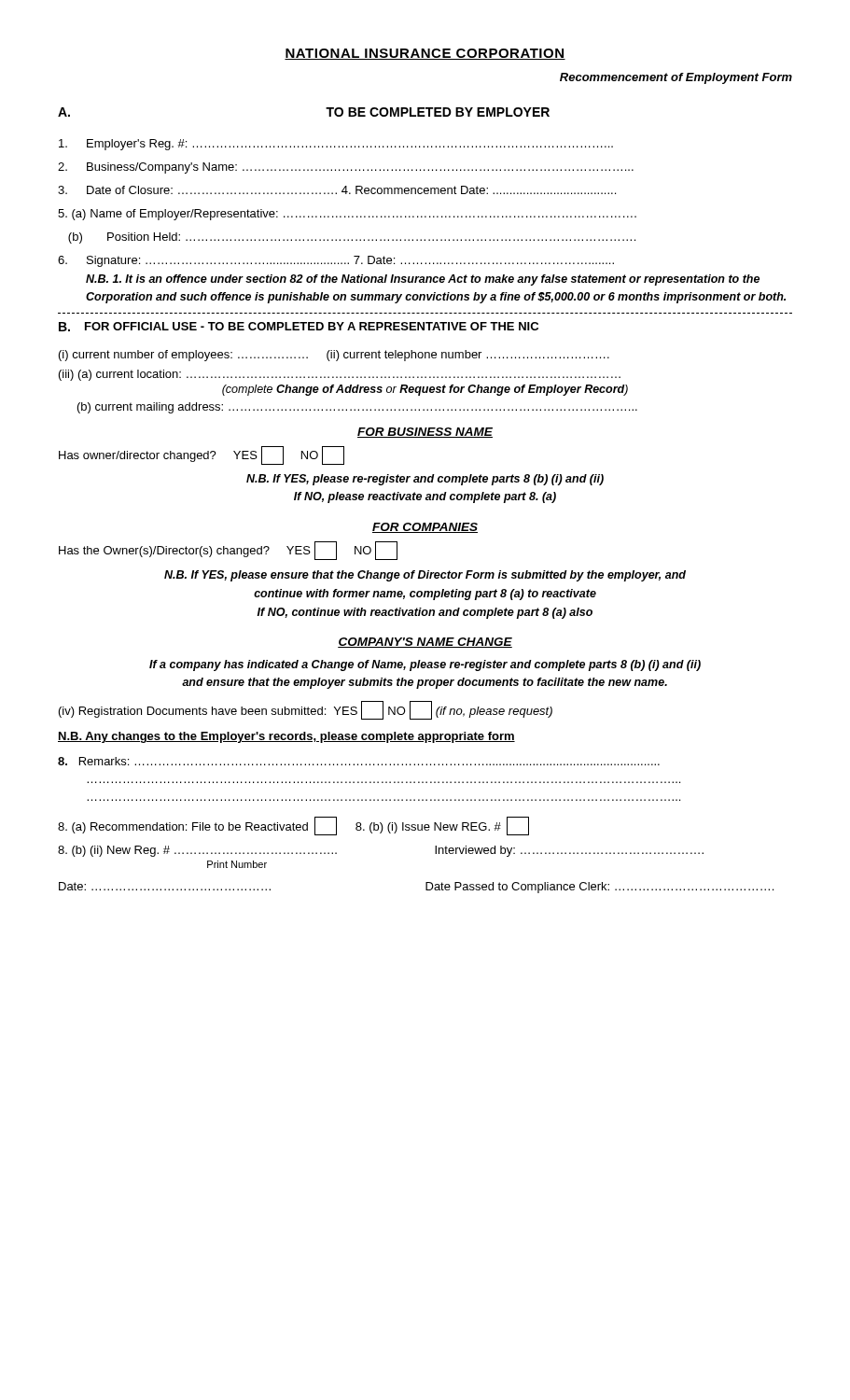Find the passage starting "5. (a) Name of"
850x1400 pixels.
click(x=425, y=213)
